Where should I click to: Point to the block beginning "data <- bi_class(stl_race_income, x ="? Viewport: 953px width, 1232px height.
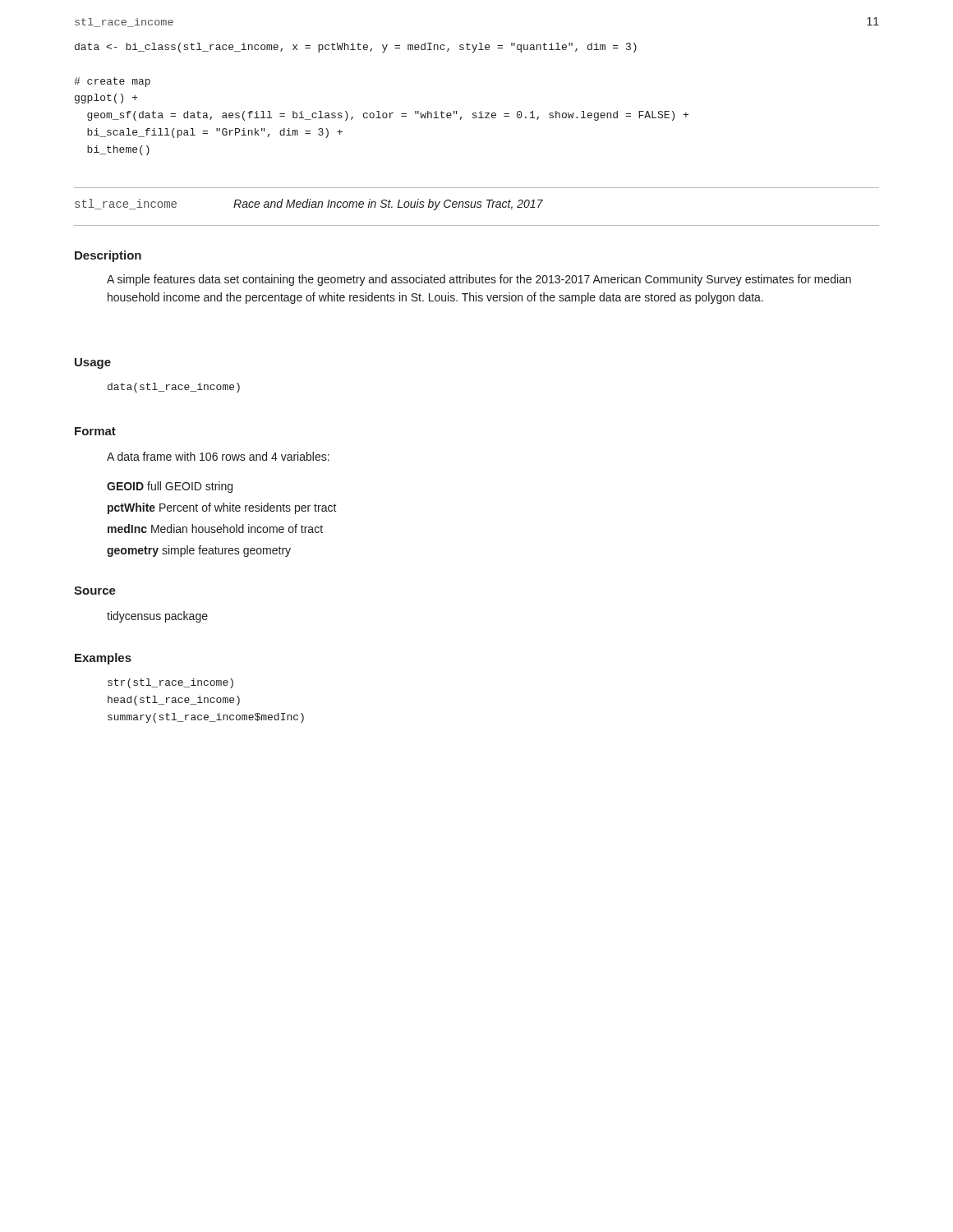pos(356,48)
